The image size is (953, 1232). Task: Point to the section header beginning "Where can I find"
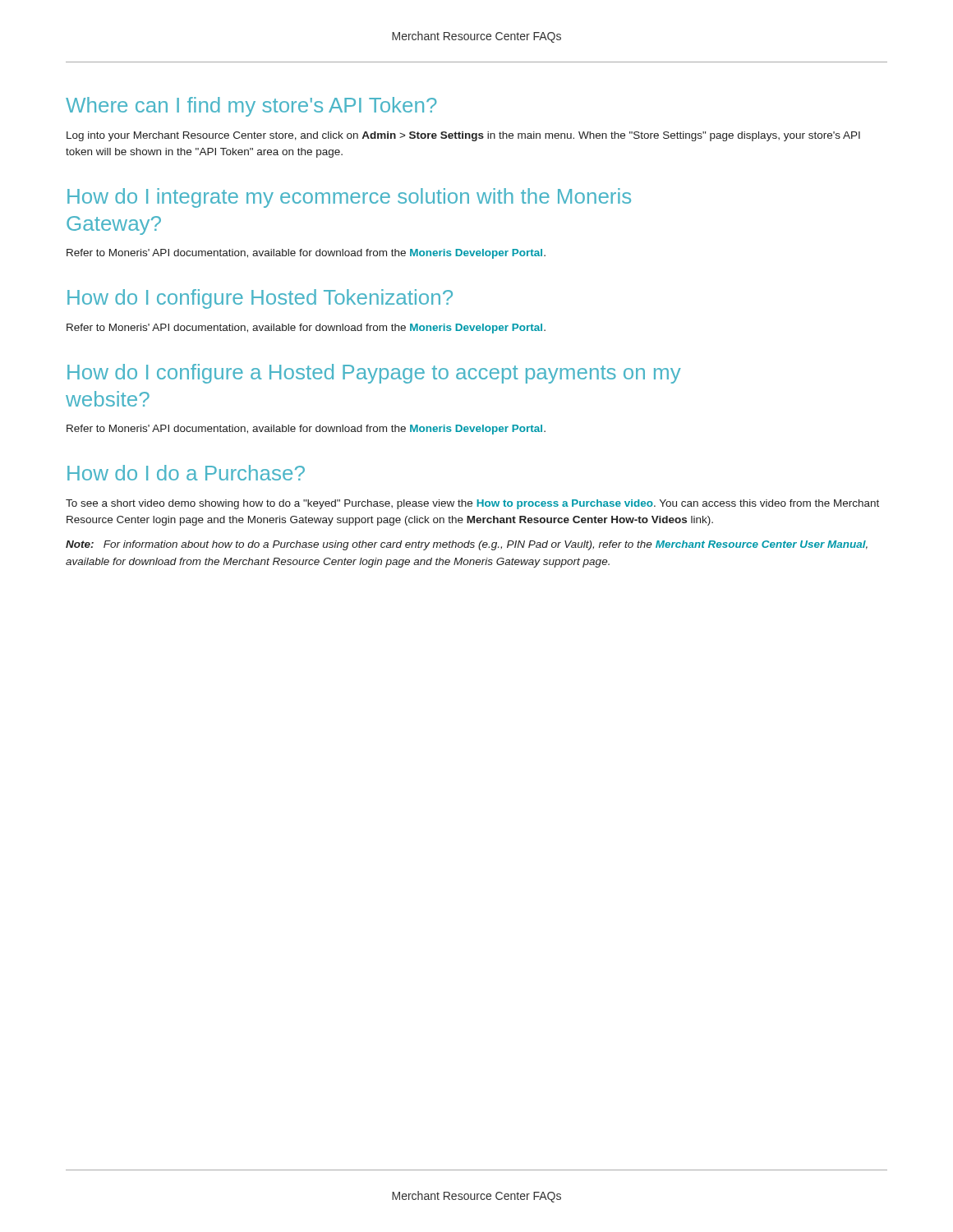coord(252,105)
